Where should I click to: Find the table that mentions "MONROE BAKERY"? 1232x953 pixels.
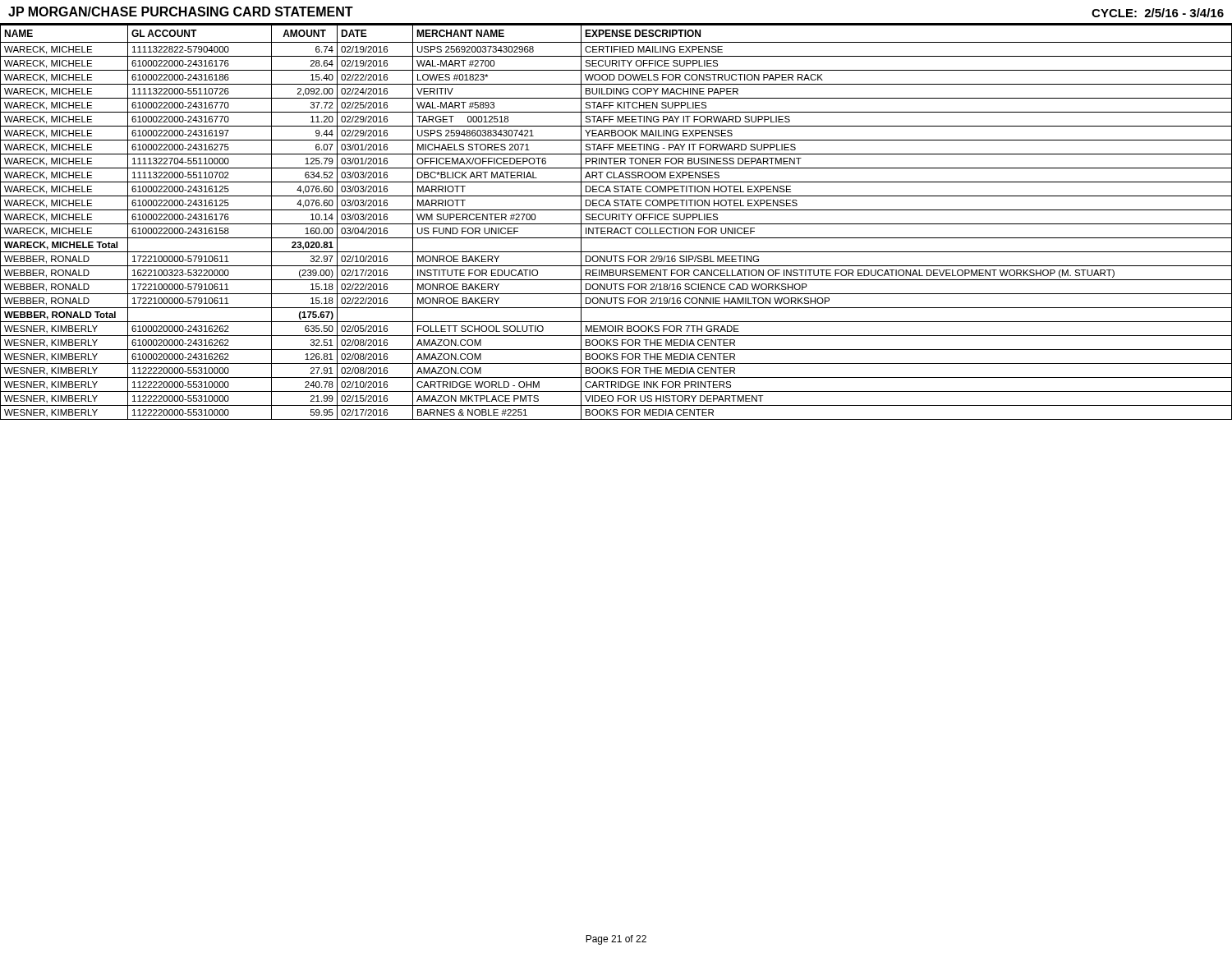pos(616,222)
